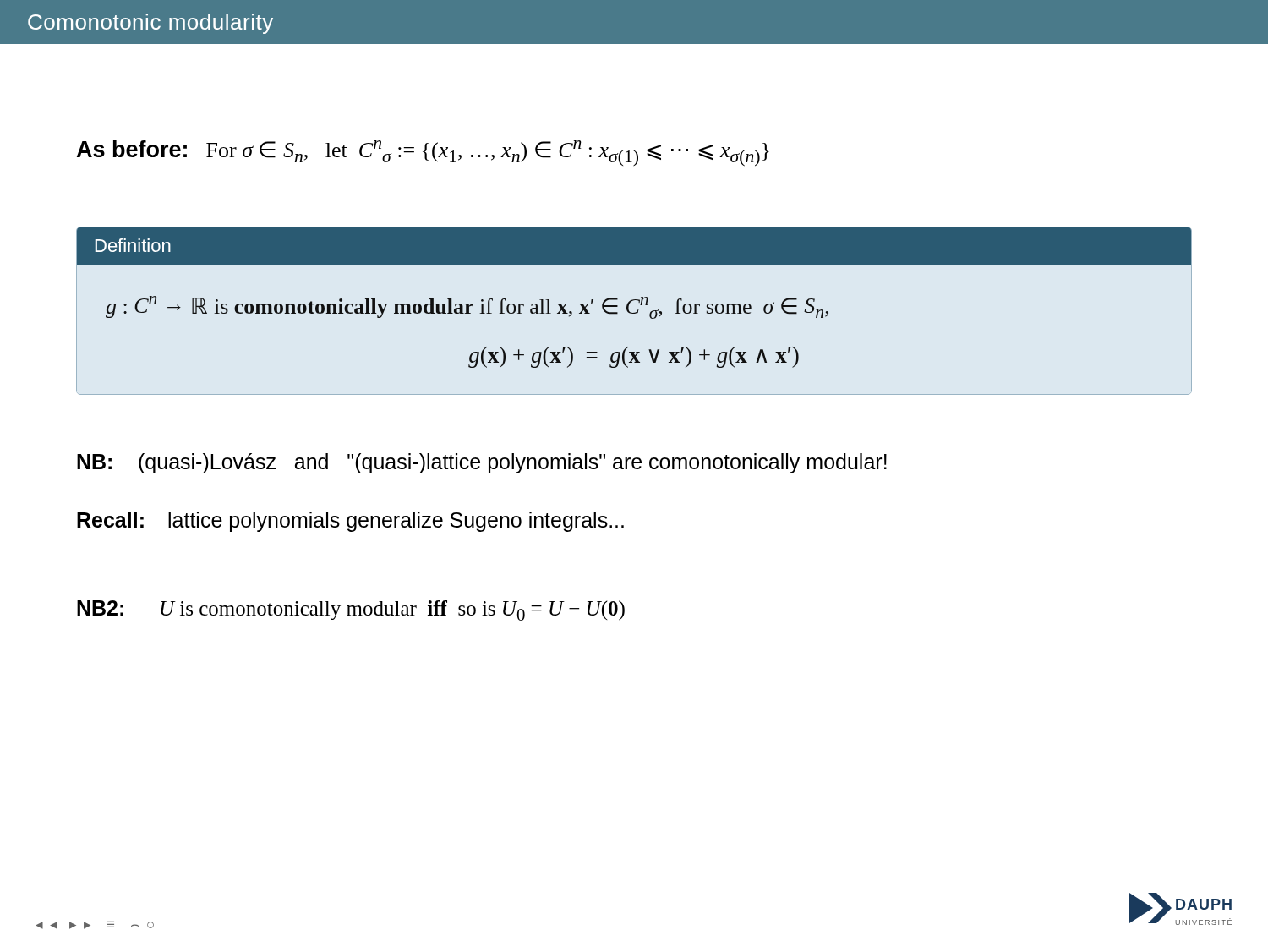The image size is (1268, 952).
Task: Locate the region starting "Recall: lattice polynomials"
Action: click(351, 520)
